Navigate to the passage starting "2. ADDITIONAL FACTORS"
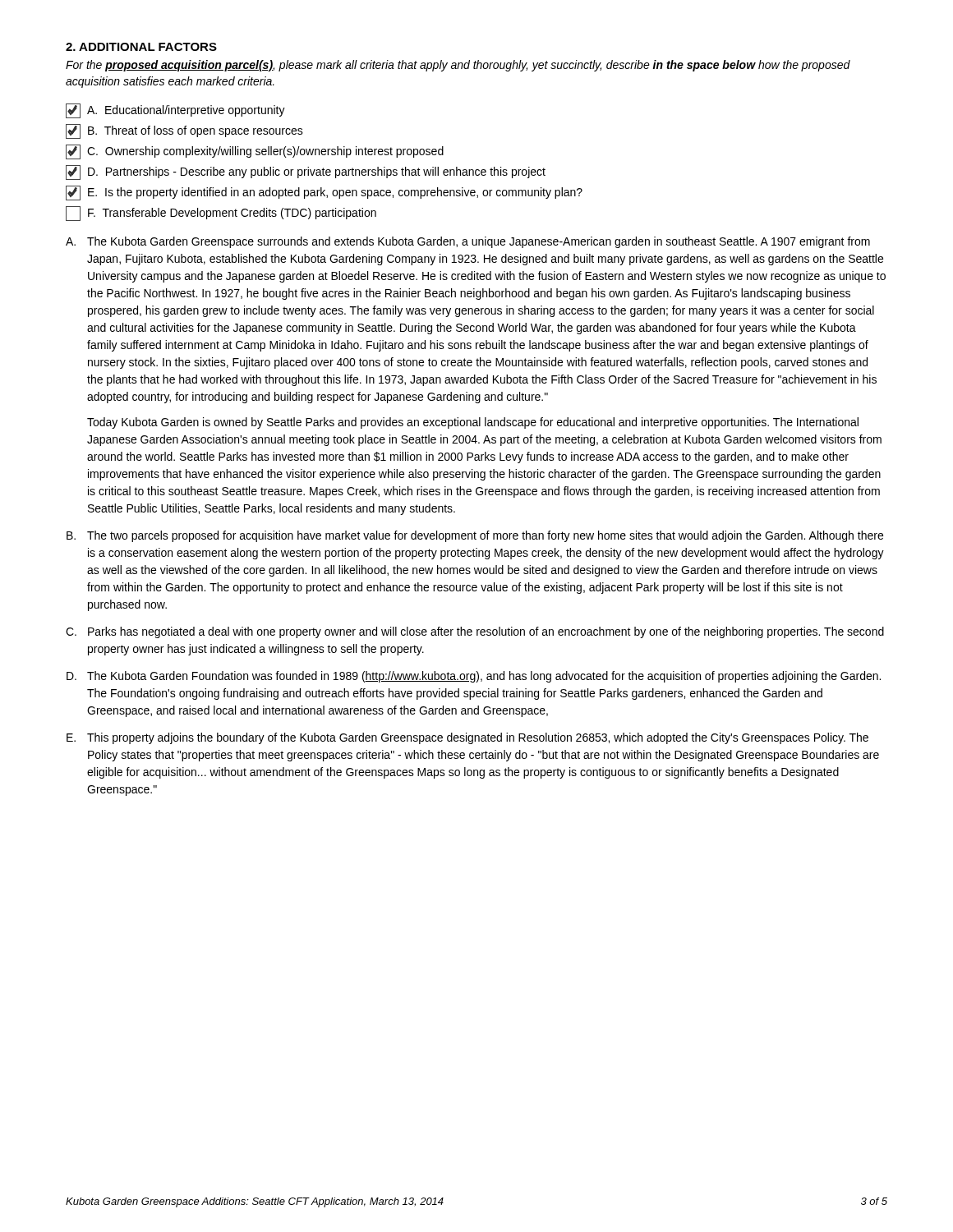 tap(141, 46)
